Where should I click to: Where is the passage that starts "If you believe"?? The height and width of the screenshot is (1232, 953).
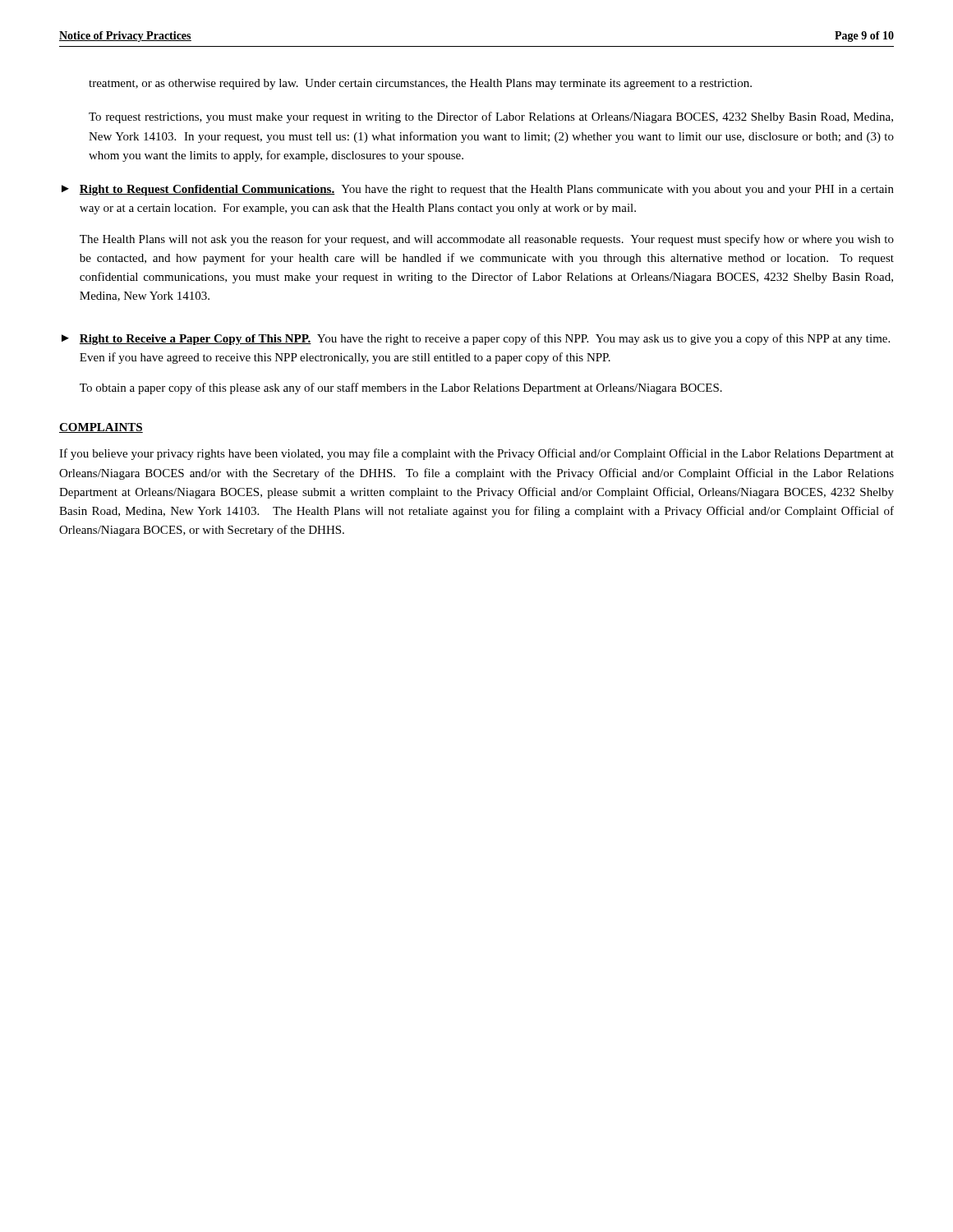(476, 492)
